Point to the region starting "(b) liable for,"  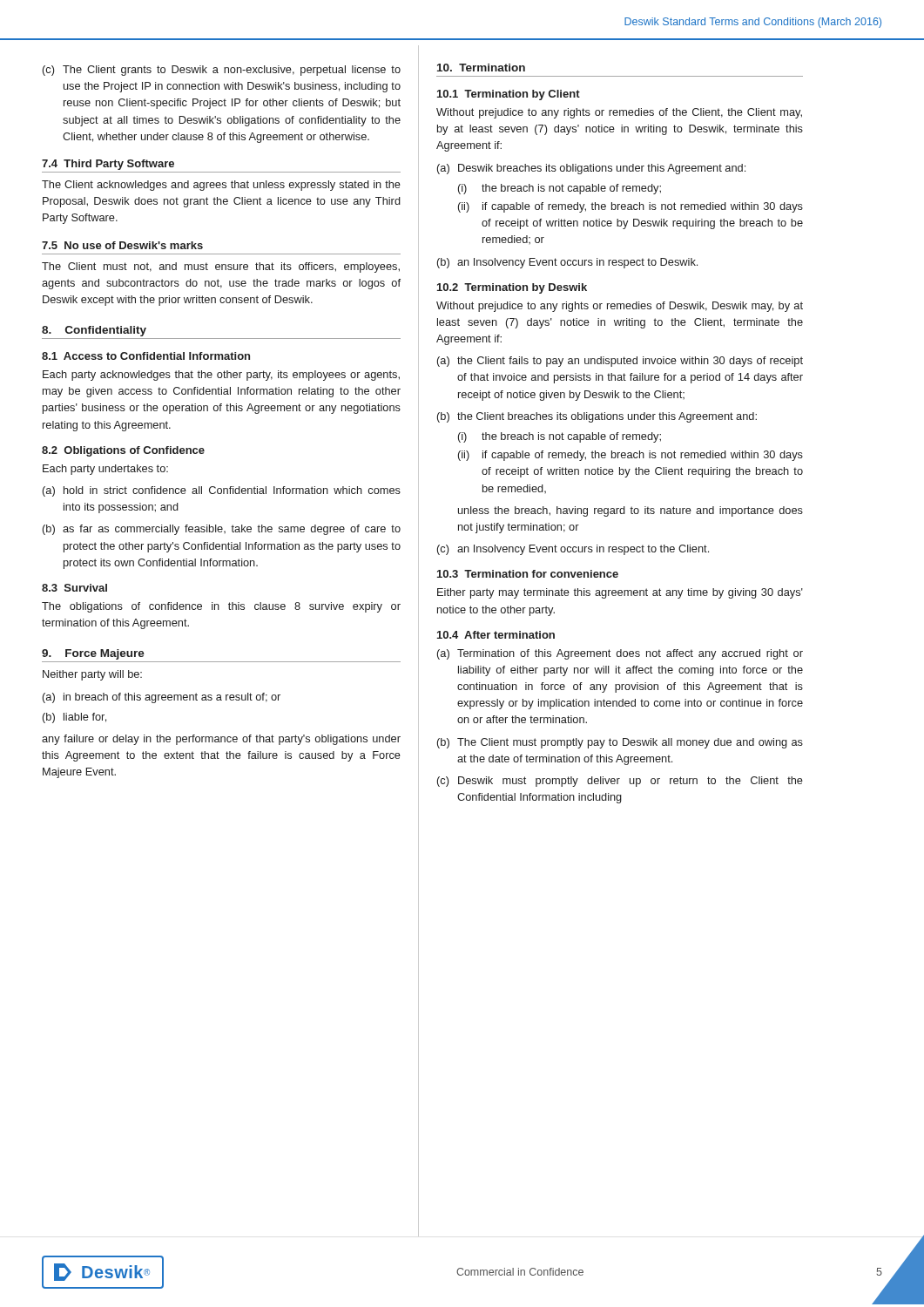pyautogui.click(x=74, y=718)
